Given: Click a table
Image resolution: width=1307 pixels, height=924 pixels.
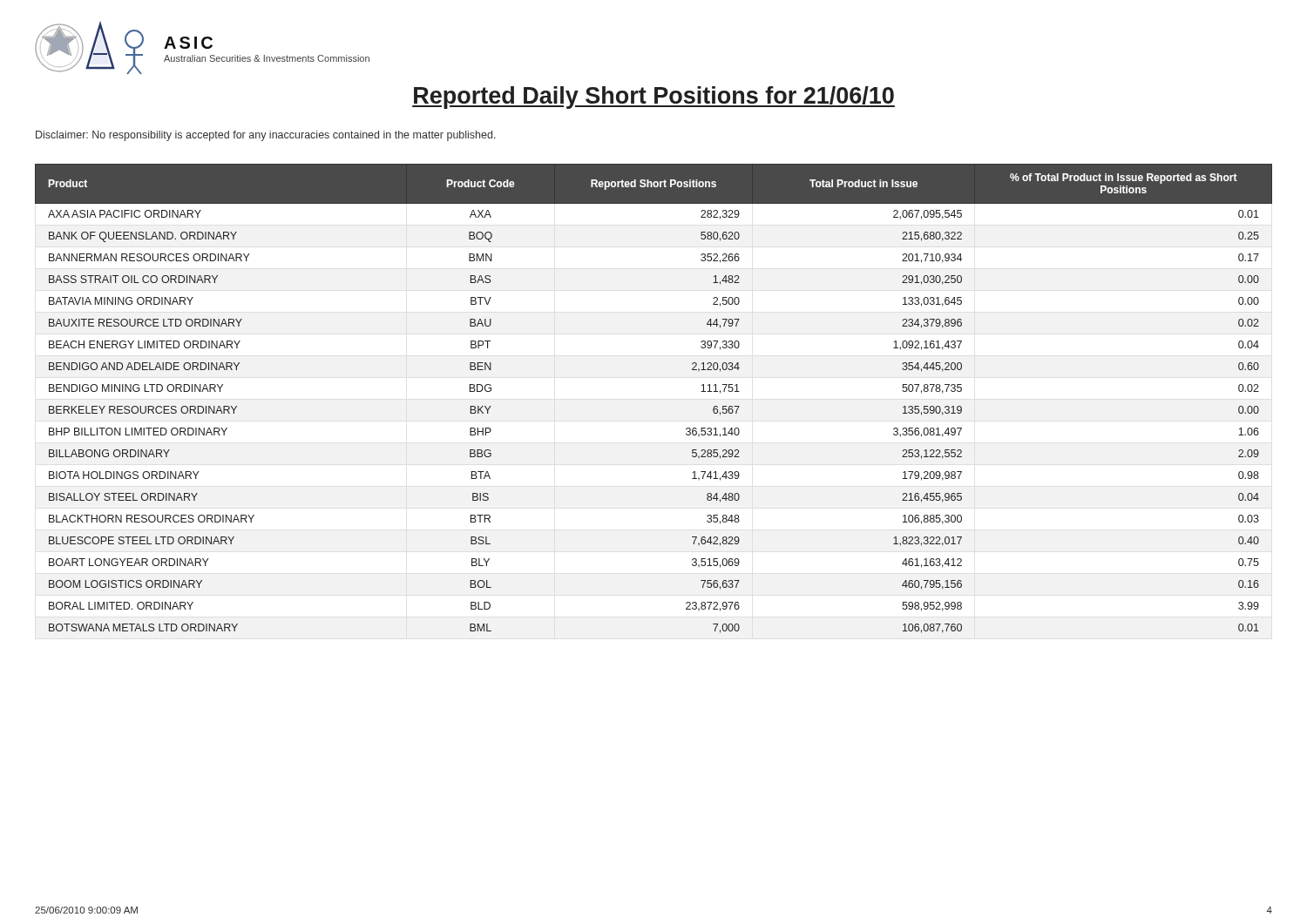Looking at the screenshot, I should (x=654, y=401).
